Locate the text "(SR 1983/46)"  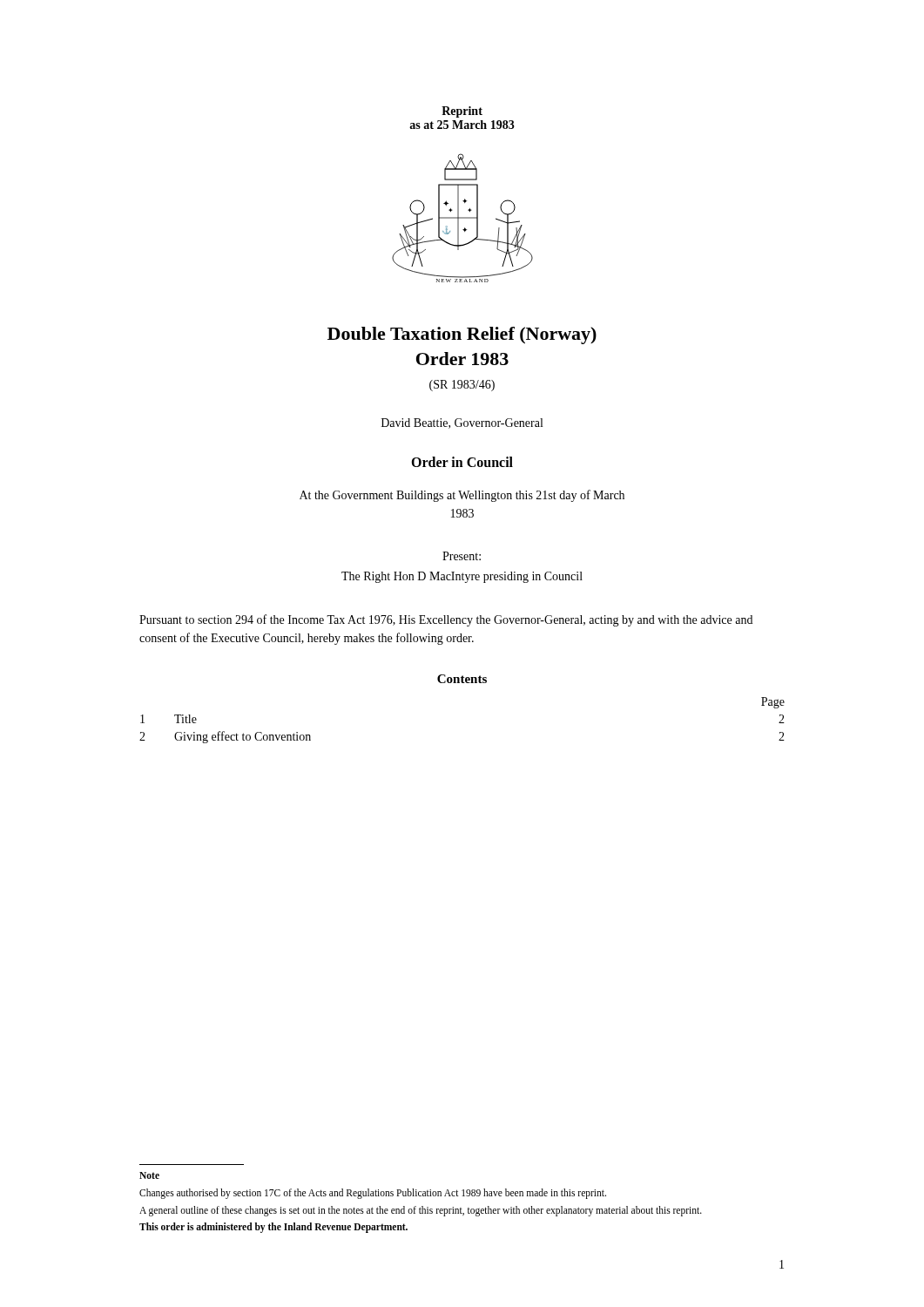coord(462,385)
